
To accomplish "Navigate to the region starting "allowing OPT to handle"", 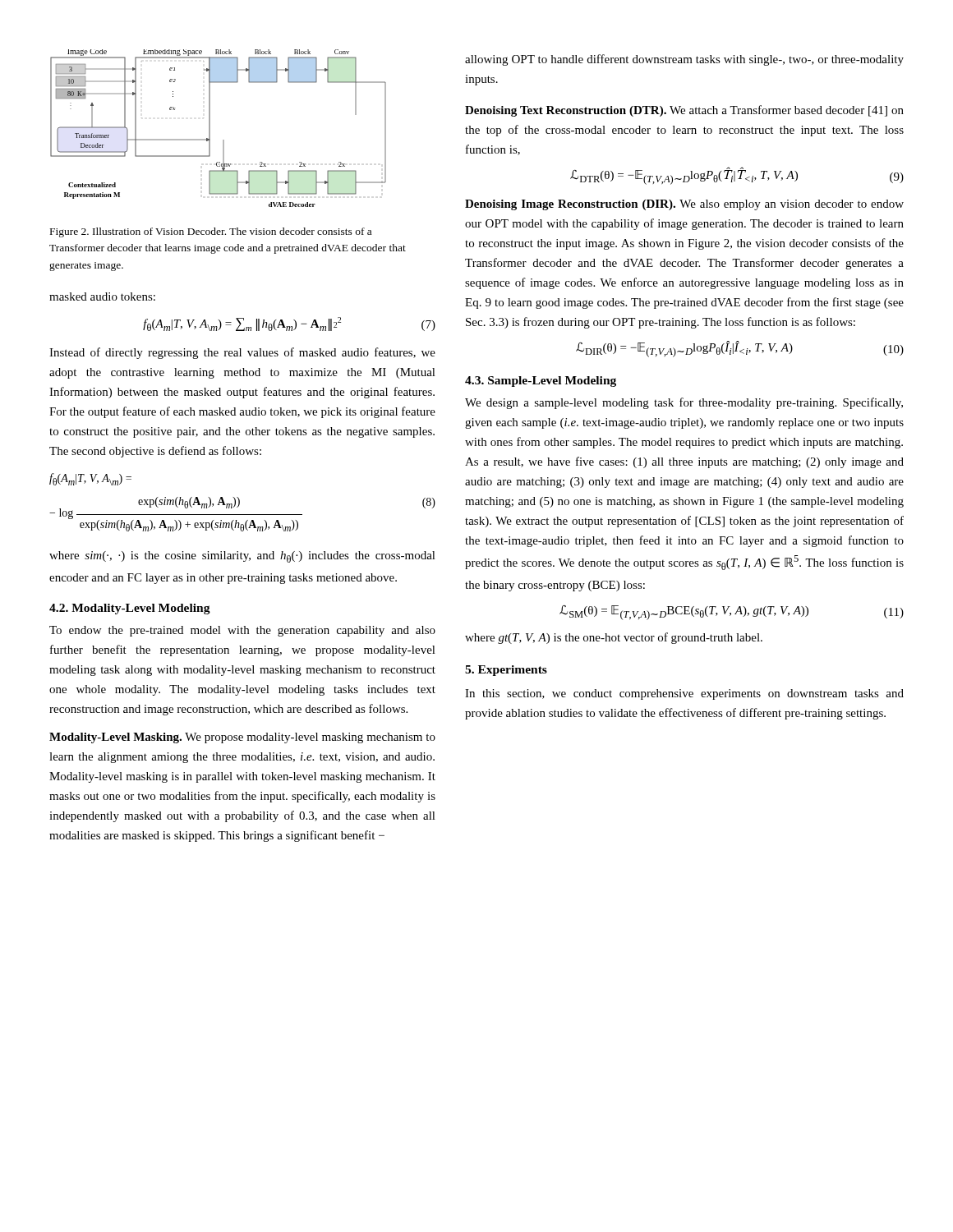I will pos(684,69).
